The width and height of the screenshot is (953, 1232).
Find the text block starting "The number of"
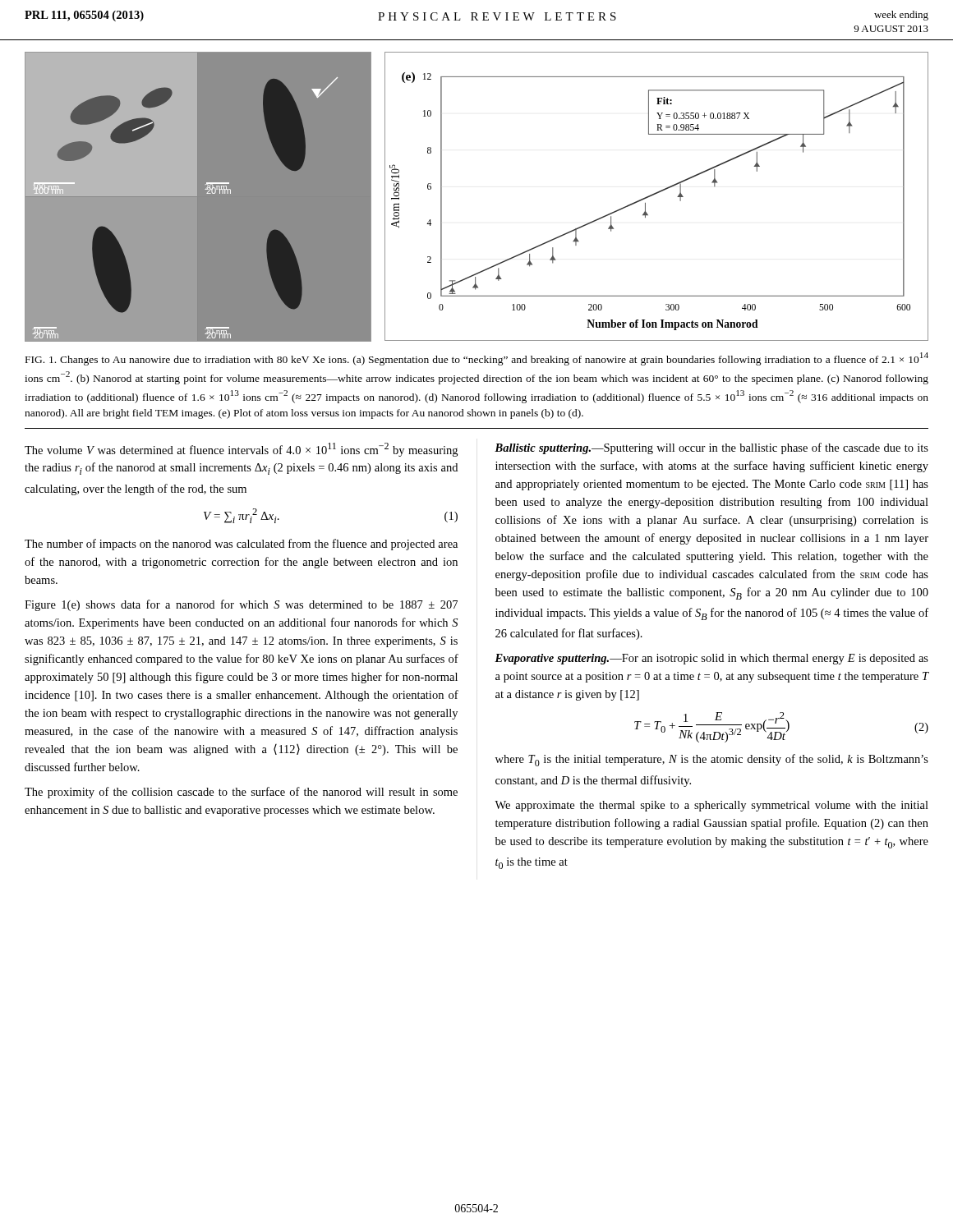coord(241,677)
